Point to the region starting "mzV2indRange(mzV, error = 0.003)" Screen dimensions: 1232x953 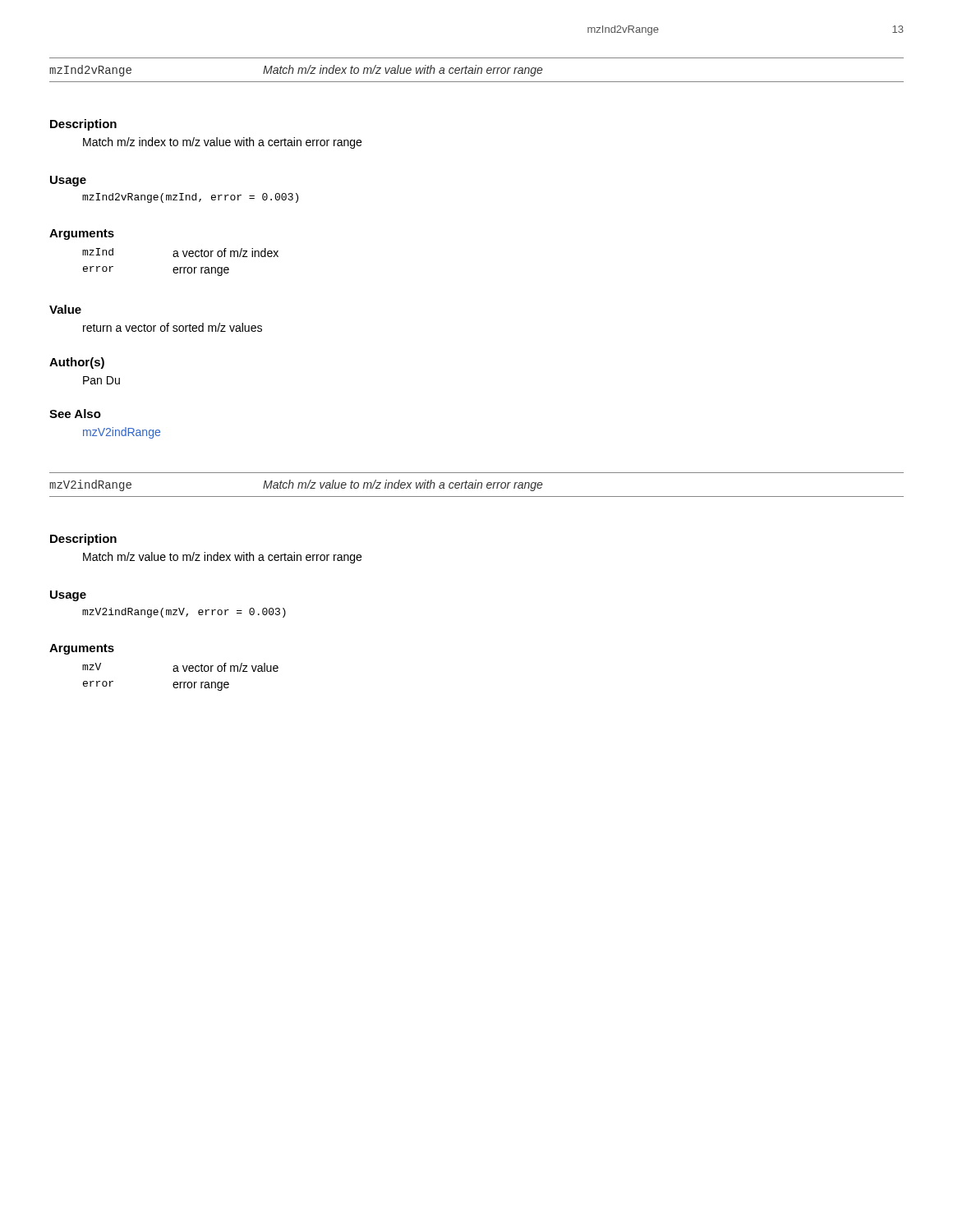coord(184,613)
